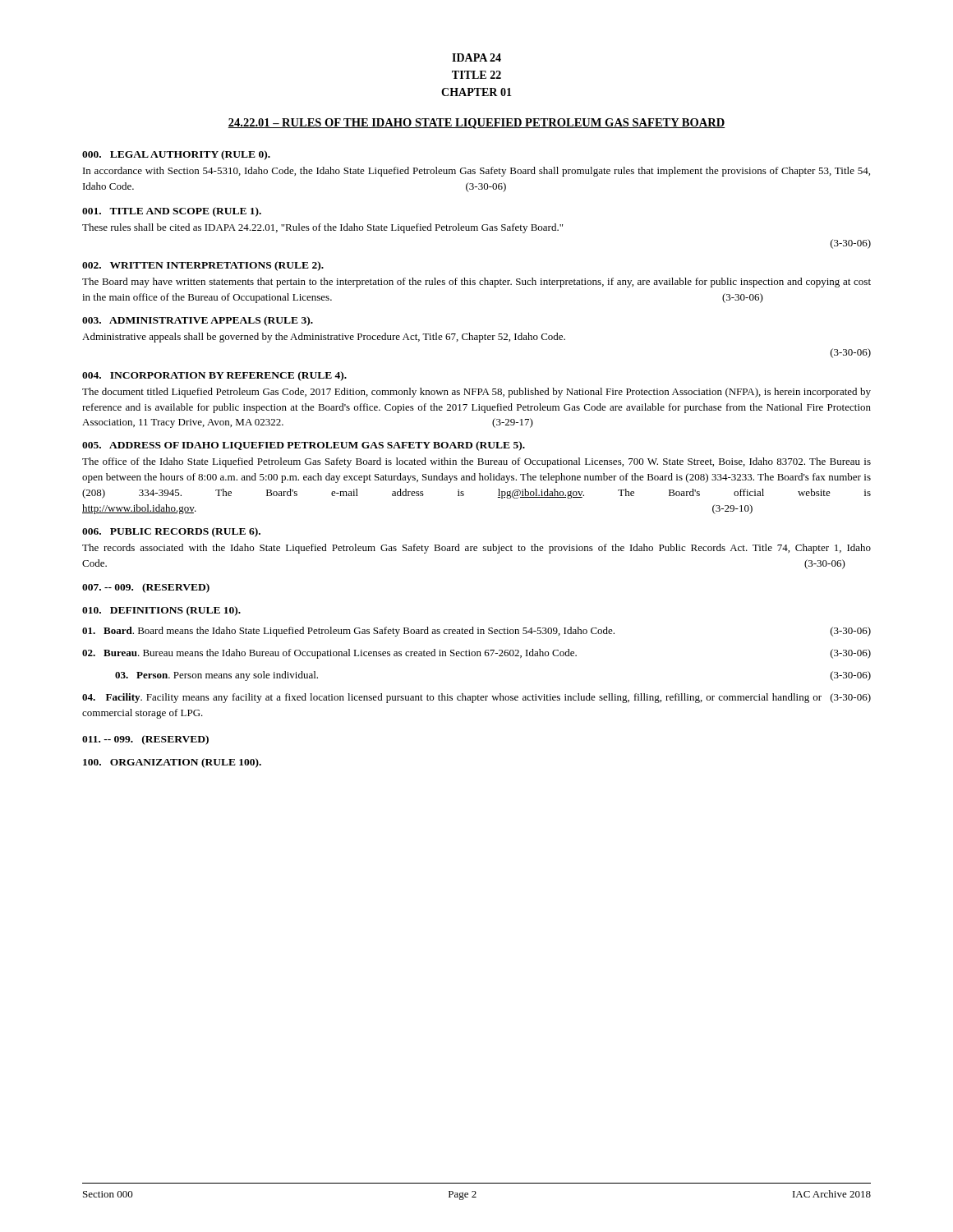This screenshot has height=1232, width=953.
Task: Click on the text starting "04. Facility. Facility means any"
Action: 476,705
